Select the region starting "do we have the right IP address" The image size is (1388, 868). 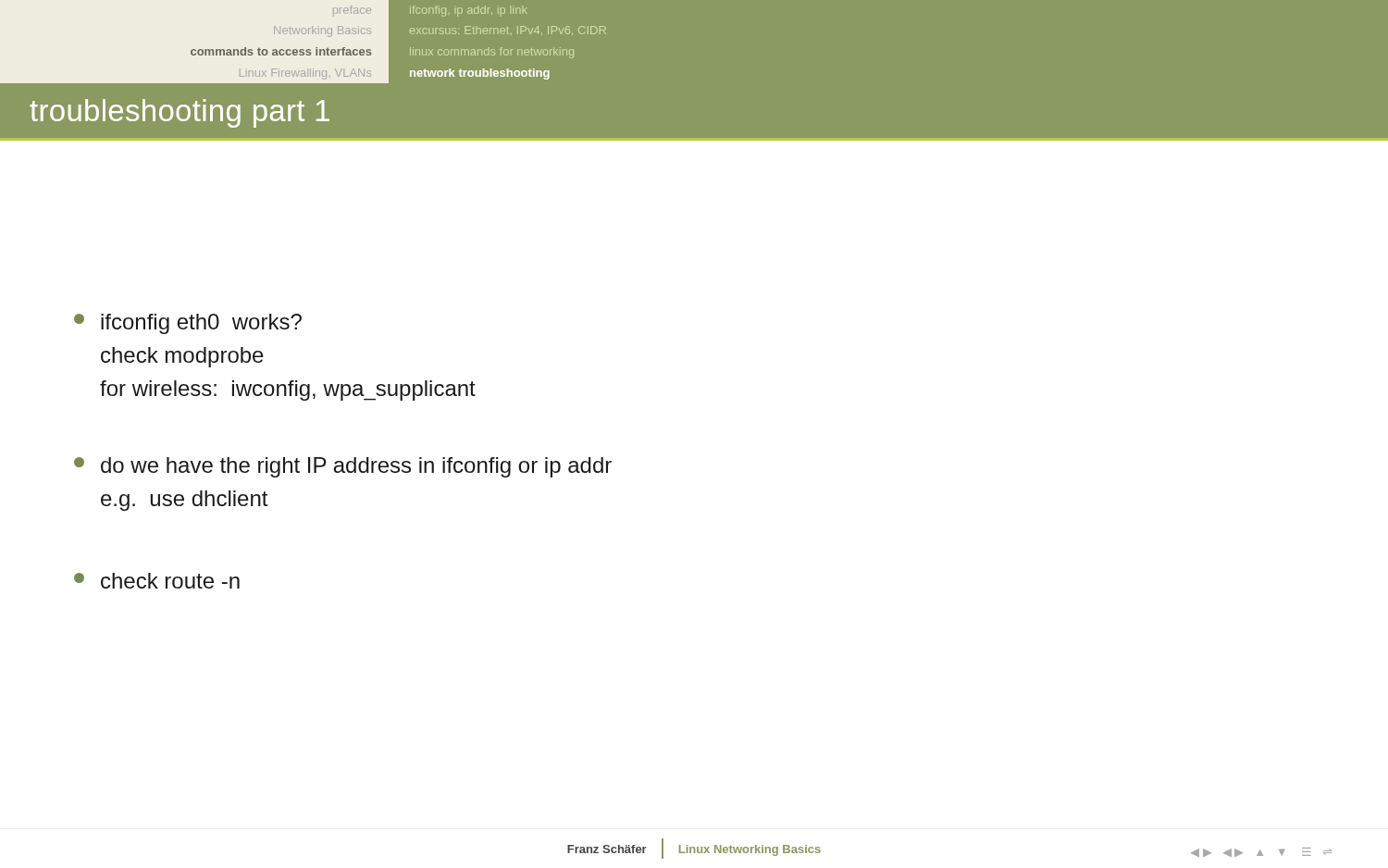point(343,482)
